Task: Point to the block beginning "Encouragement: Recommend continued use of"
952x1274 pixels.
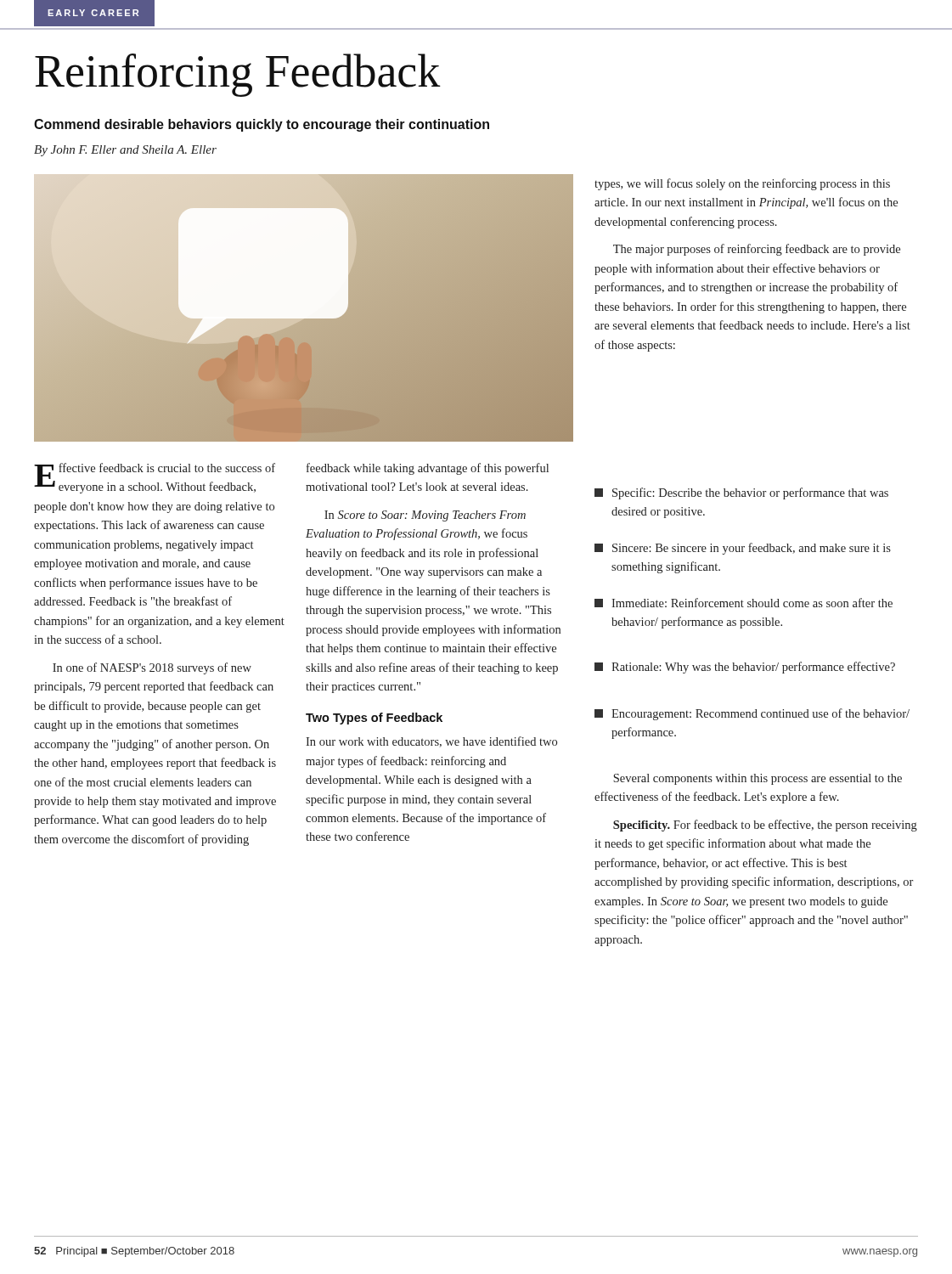Action: tap(754, 723)
